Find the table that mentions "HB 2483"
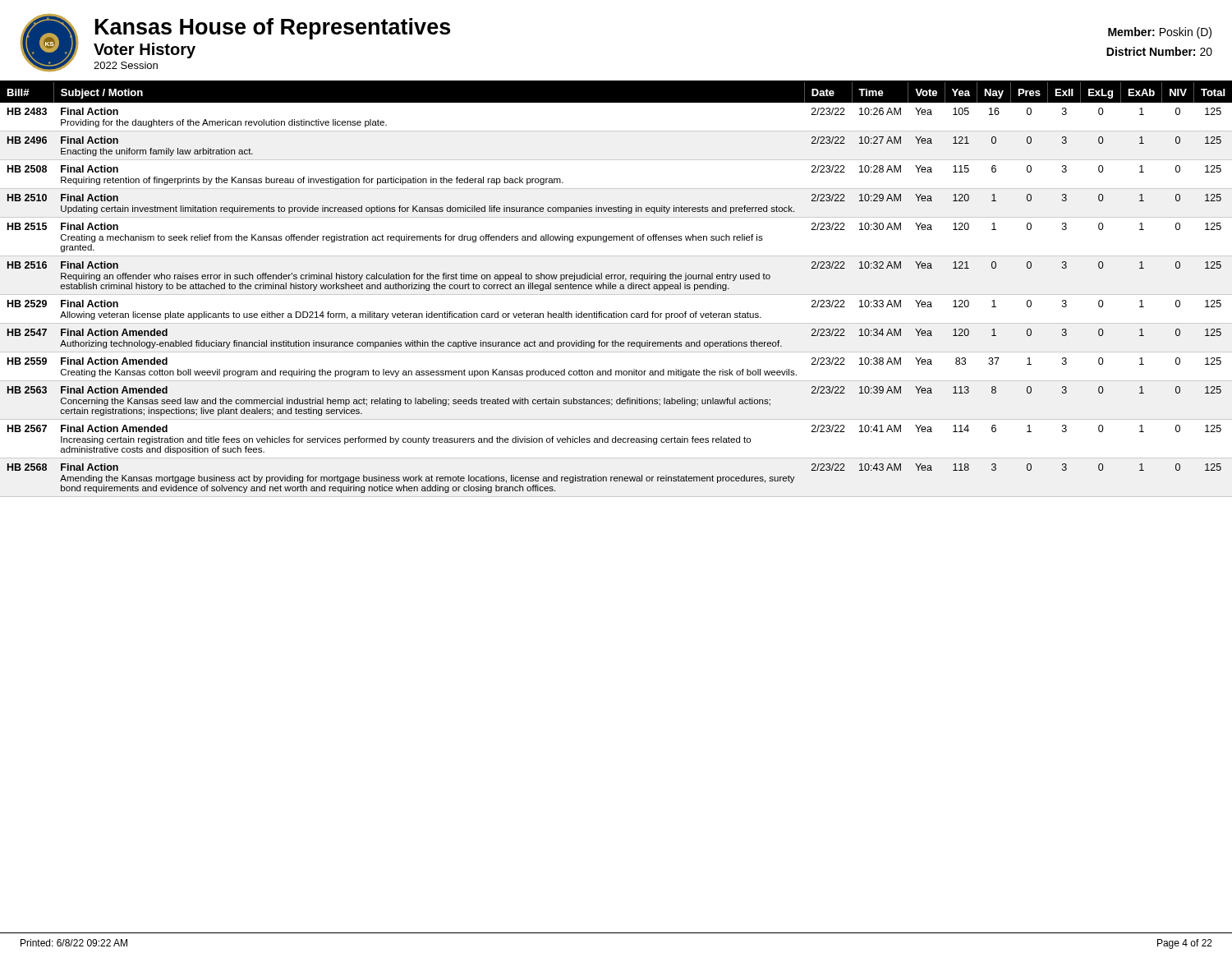This screenshot has height=953, width=1232. [616, 290]
